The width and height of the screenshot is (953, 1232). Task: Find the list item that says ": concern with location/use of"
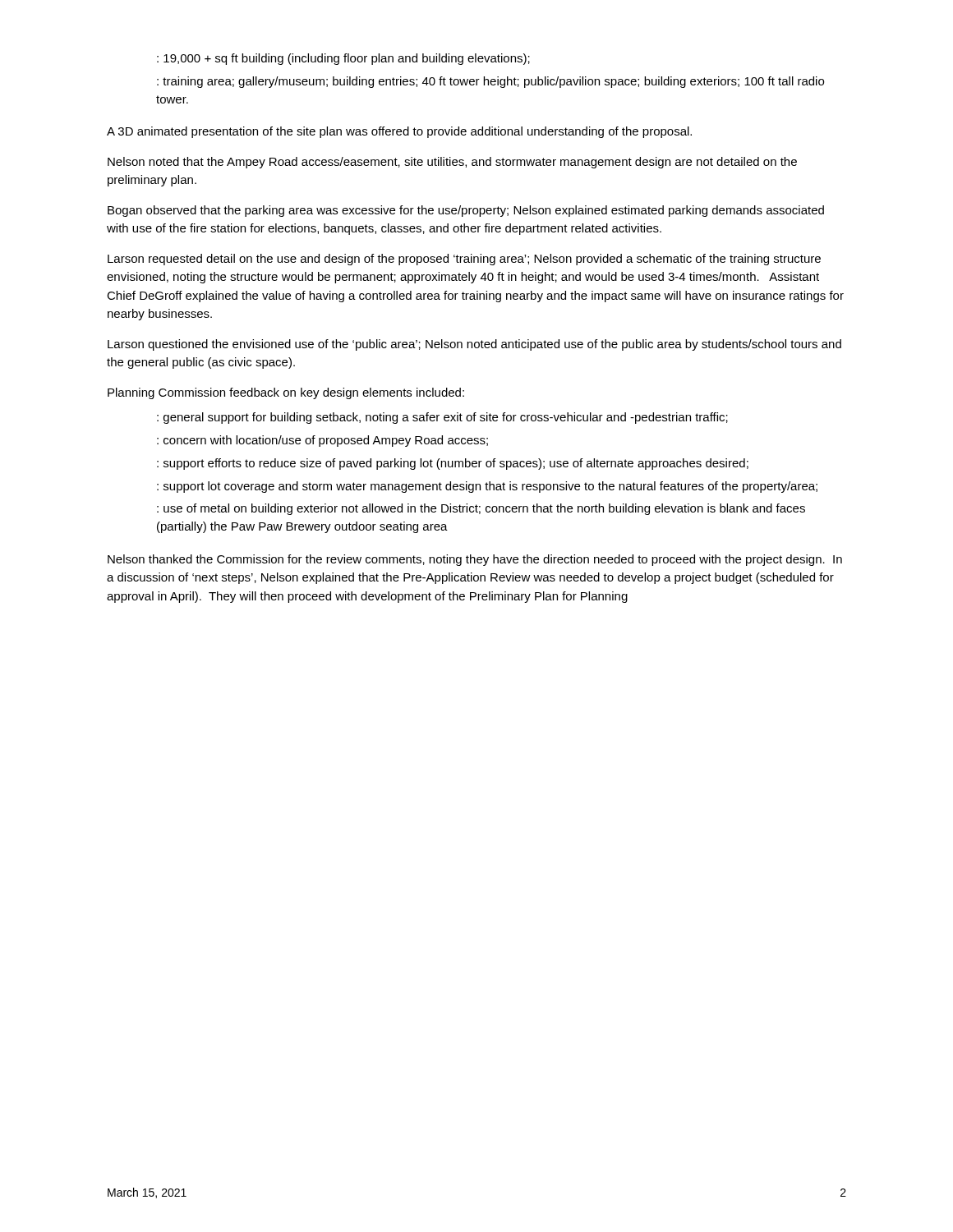tap(323, 440)
